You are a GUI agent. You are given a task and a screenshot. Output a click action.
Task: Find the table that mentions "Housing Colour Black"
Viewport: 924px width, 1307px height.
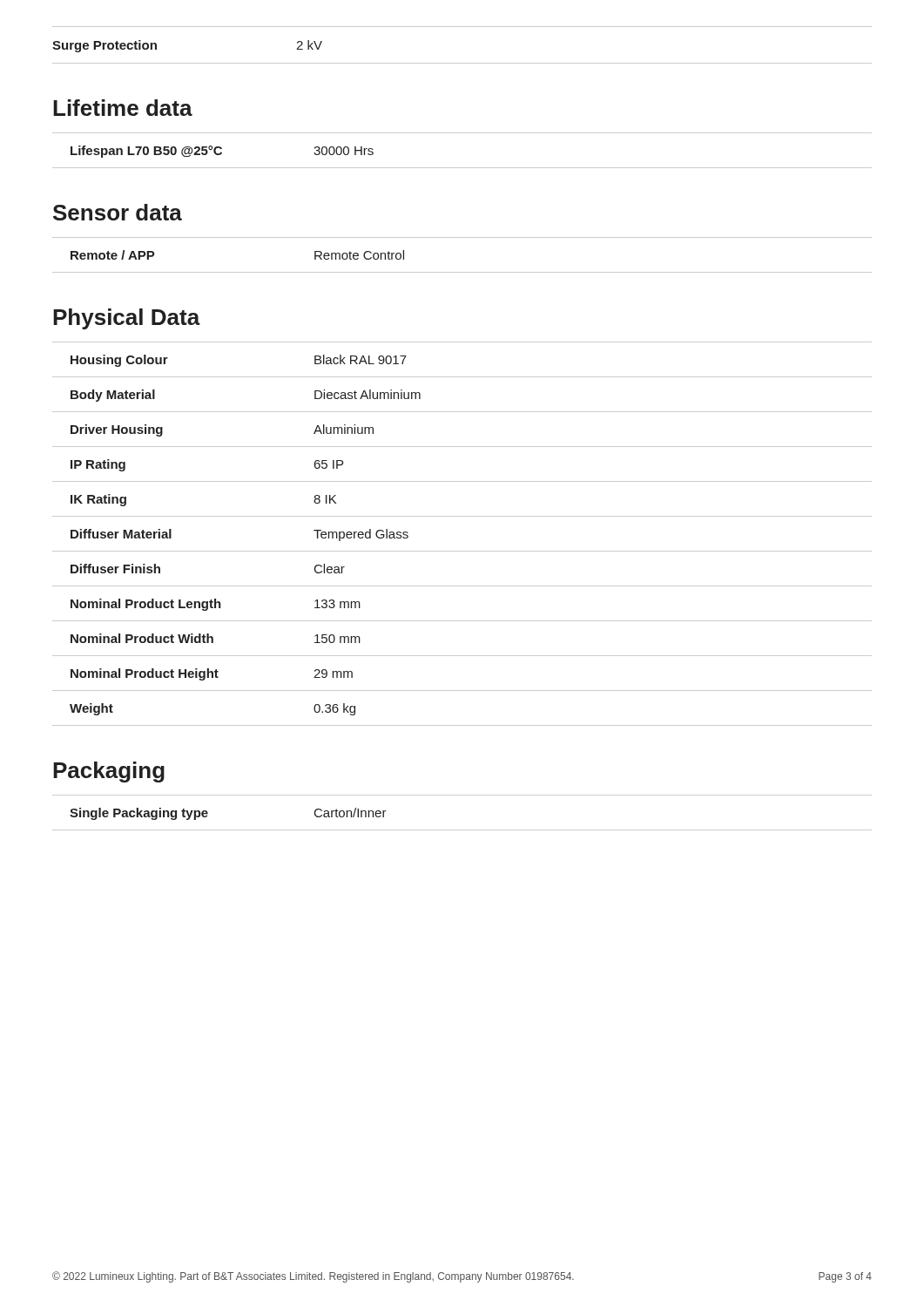[462, 534]
